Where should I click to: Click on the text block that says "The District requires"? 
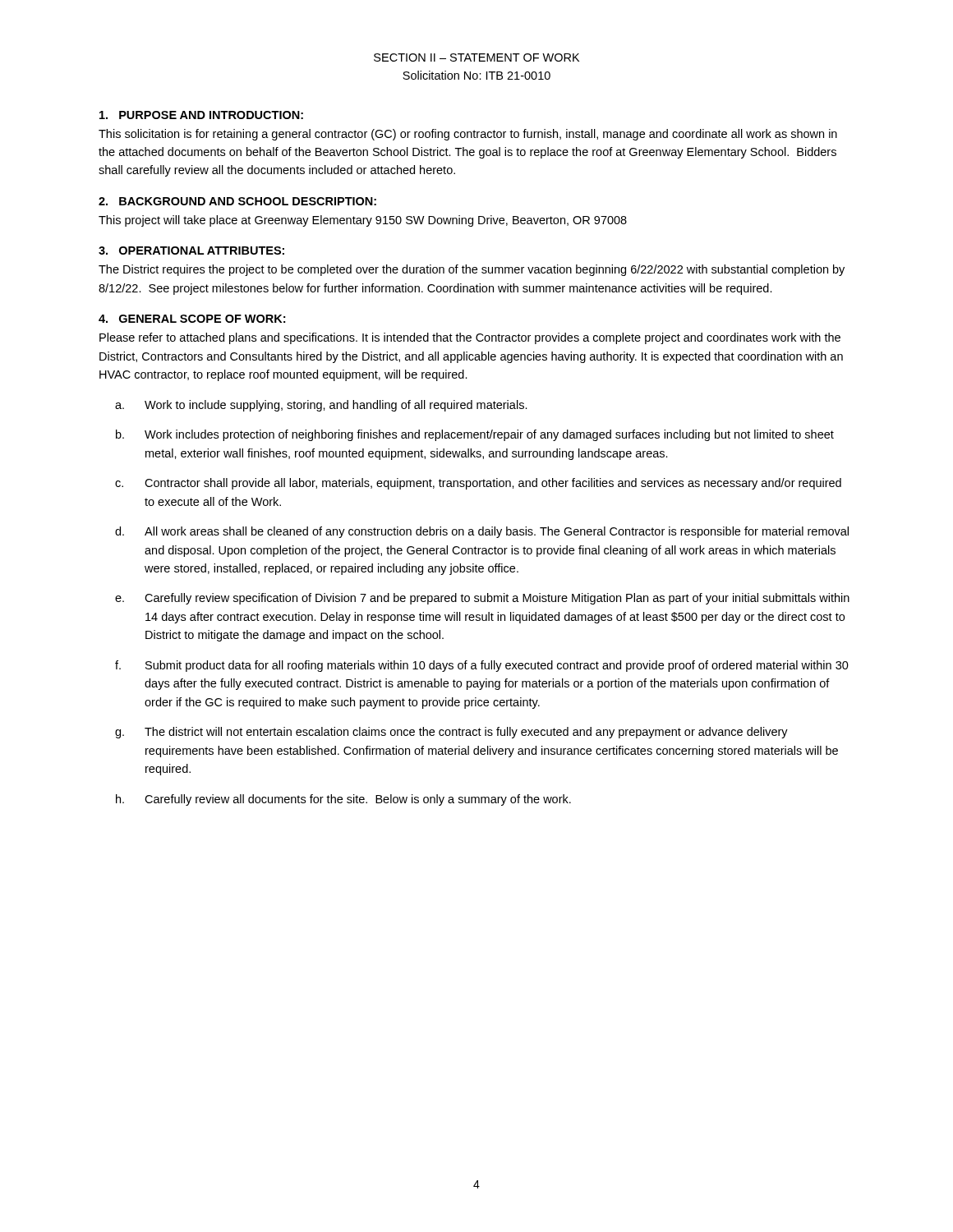click(472, 279)
